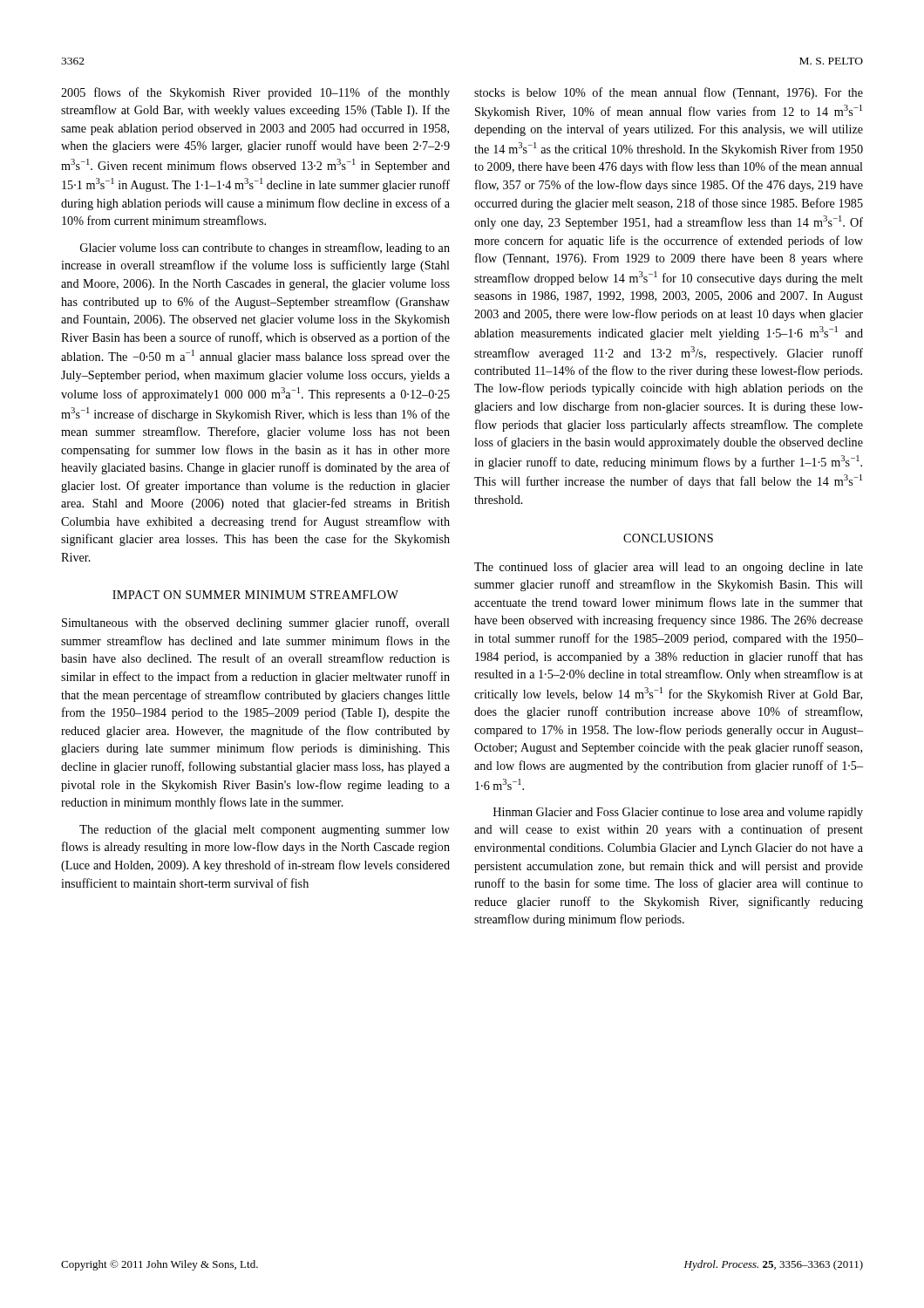This screenshot has width=924, height=1308.
Task: Locate the text block that says "Simultaneous with the observed declining"
Action: 255,713
